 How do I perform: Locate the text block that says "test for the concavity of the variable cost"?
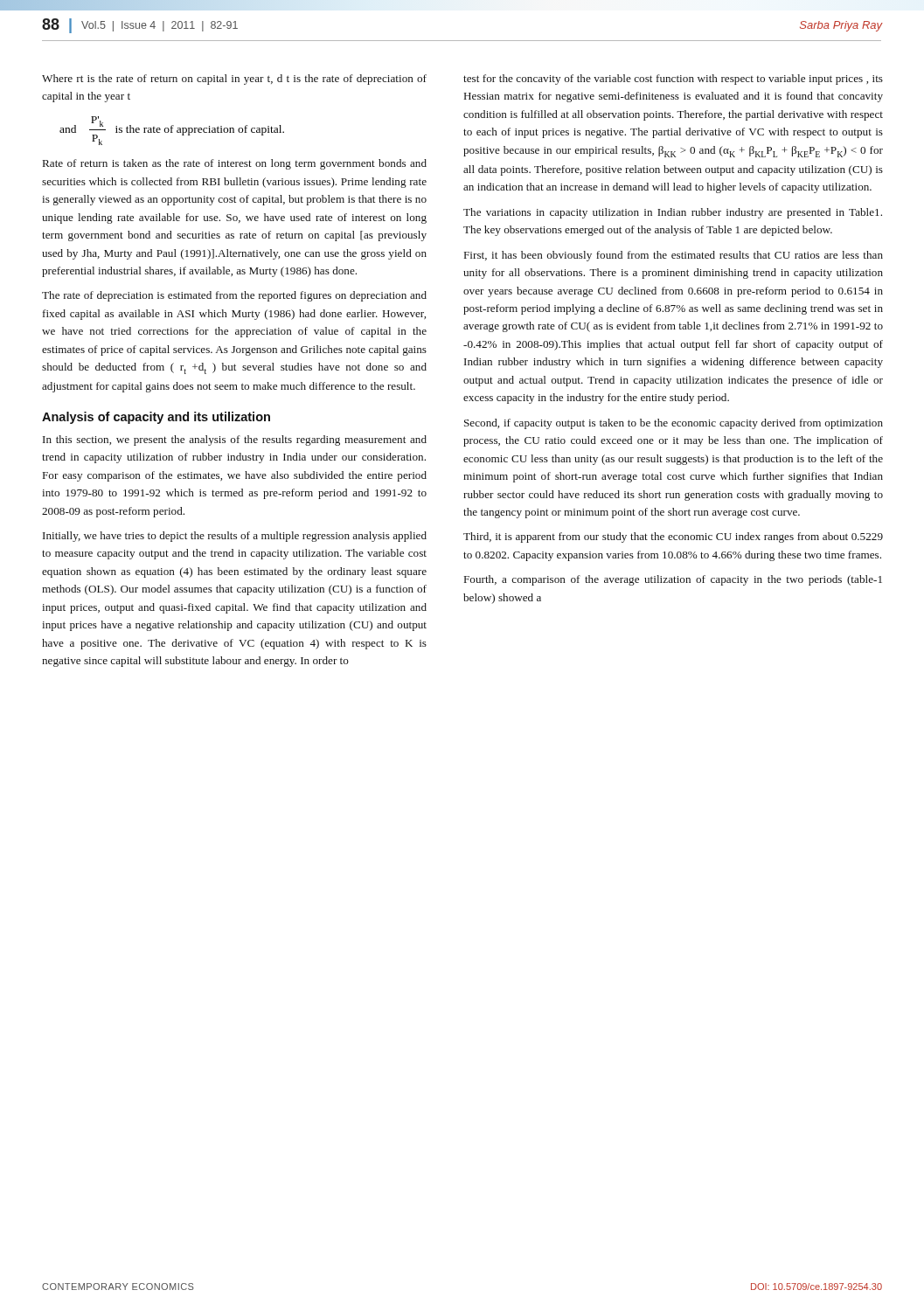tap(673, 133)
